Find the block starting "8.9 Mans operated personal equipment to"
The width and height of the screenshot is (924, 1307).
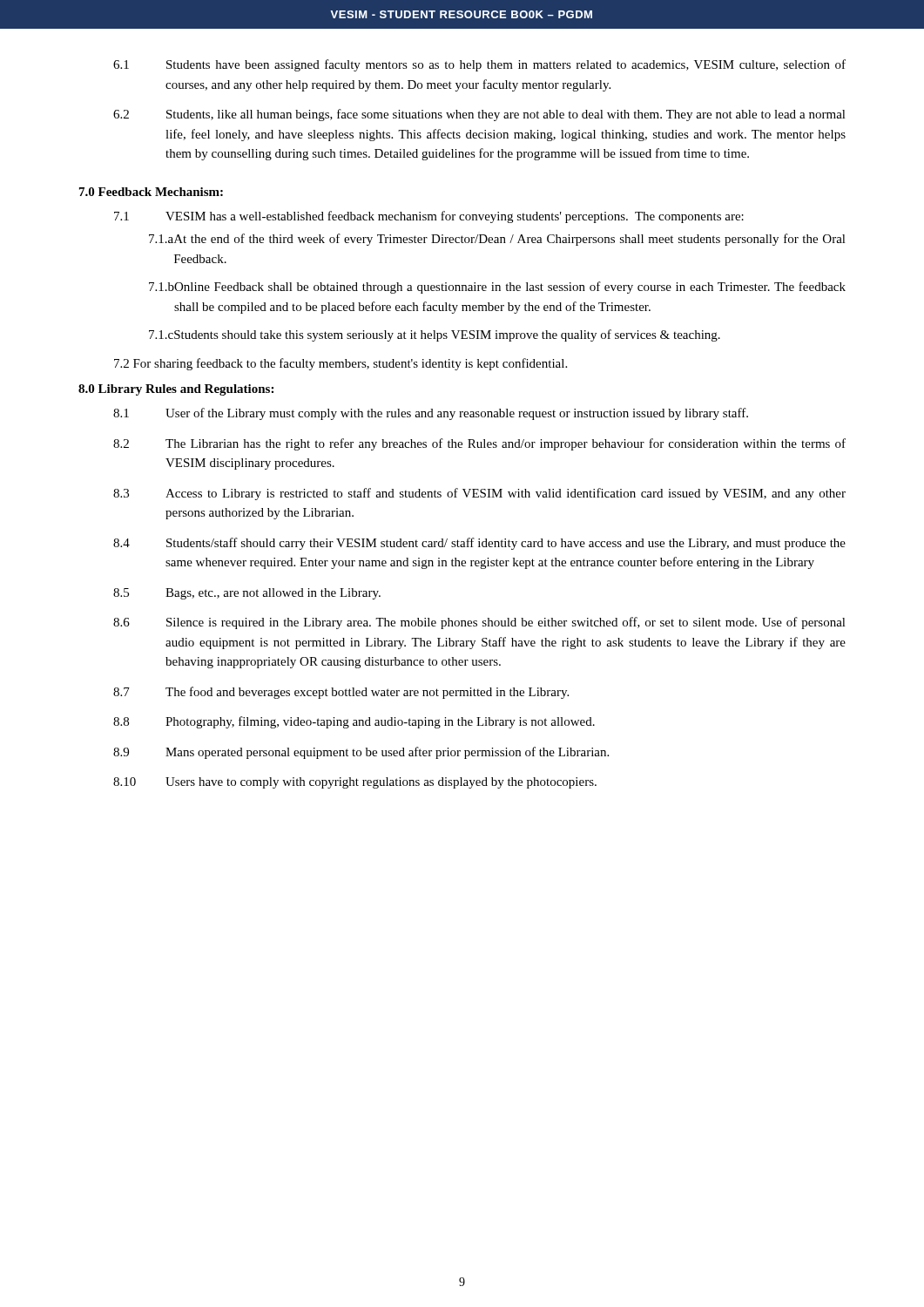(462, 752)
